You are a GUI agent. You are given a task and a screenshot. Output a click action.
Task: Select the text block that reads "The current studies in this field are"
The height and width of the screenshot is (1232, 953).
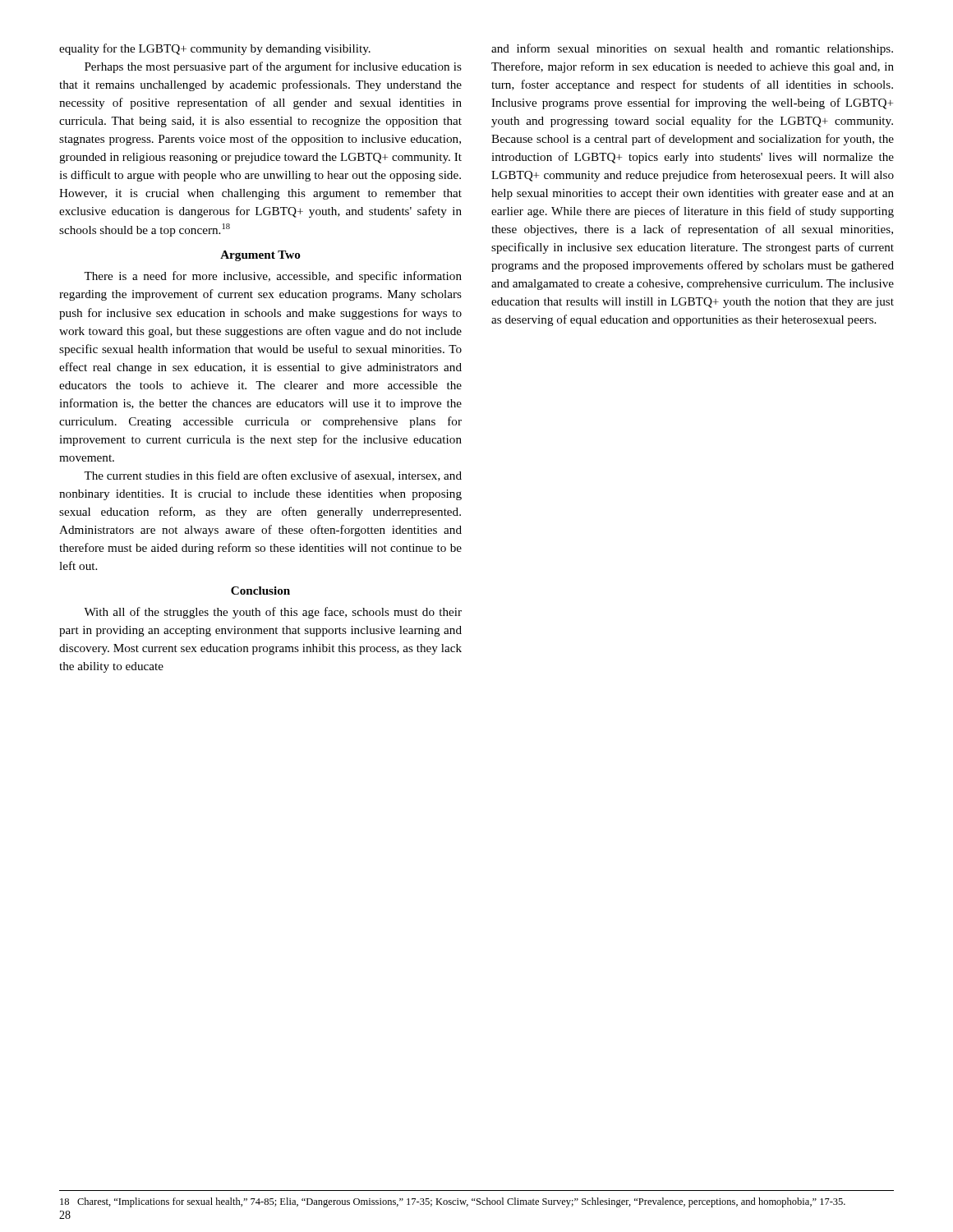click(260, 521)
